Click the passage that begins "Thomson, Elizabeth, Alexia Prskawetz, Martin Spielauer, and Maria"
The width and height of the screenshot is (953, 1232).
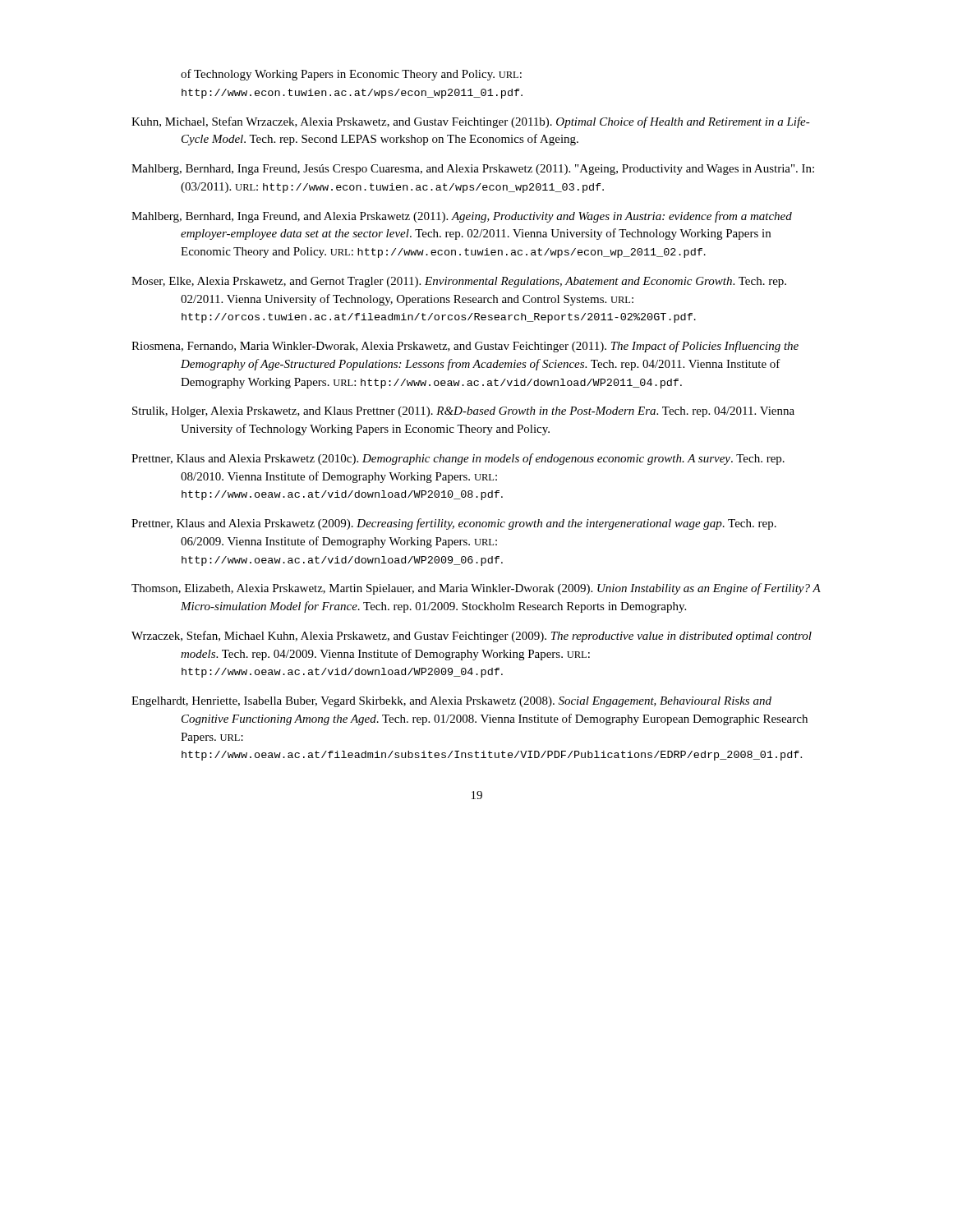click(x=476, y=598)
